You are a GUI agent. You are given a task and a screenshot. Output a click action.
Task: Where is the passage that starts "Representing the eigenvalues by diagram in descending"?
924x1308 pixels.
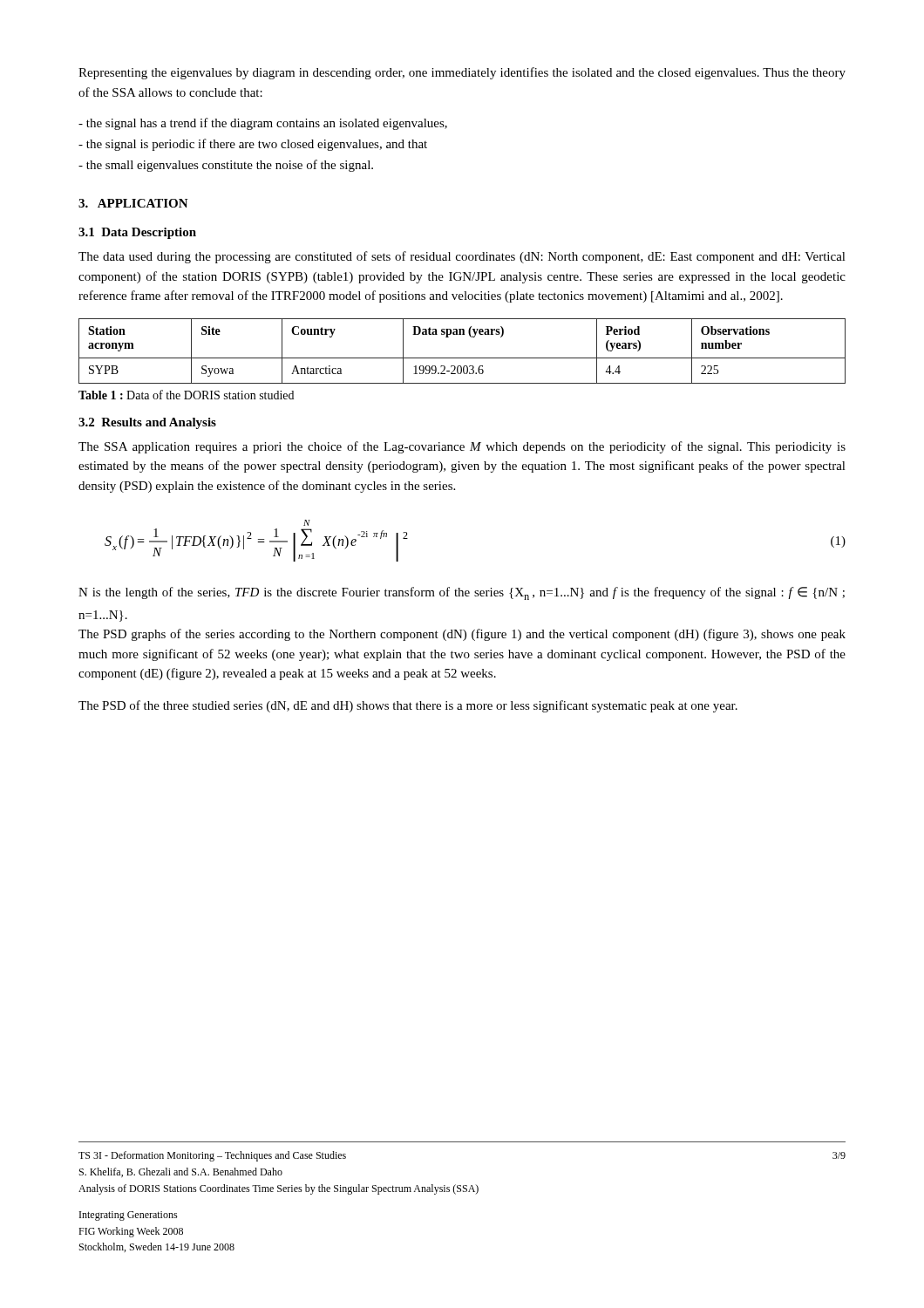462,82
